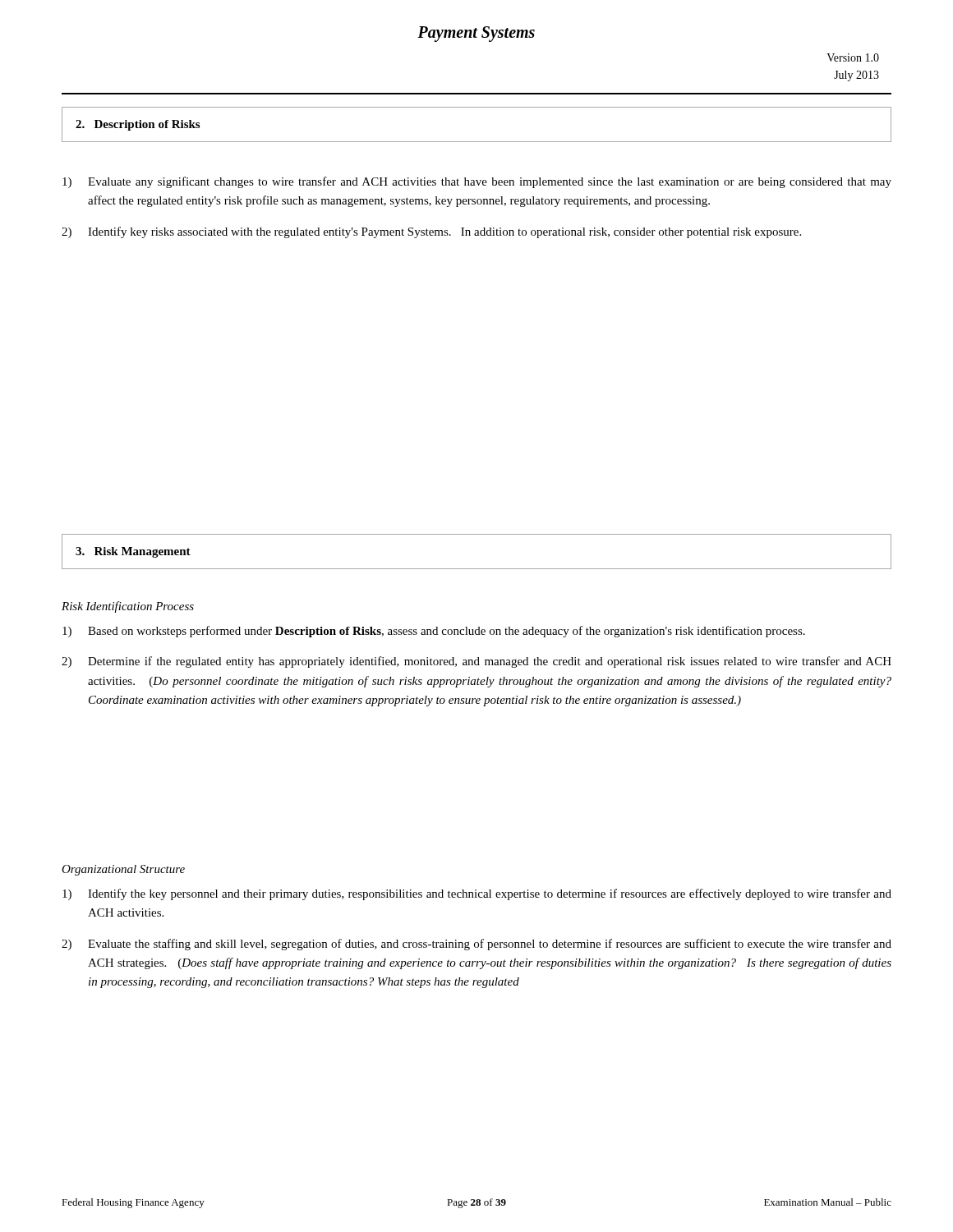
Task: Select the list item containing "2) Evaluate the staffing and"
Action: (476, 963)
